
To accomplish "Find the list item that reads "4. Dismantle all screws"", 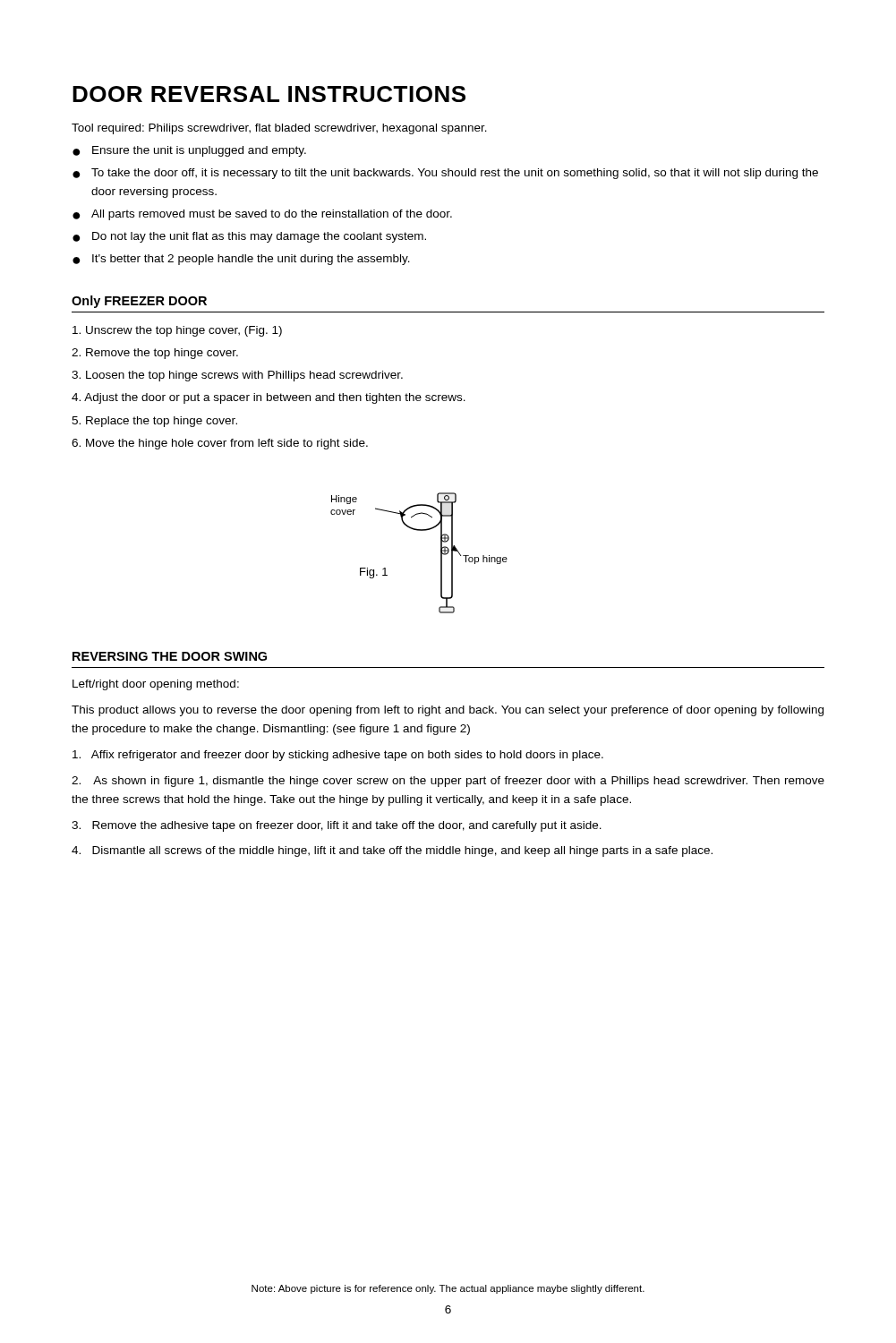I will (x=393, y=851).
